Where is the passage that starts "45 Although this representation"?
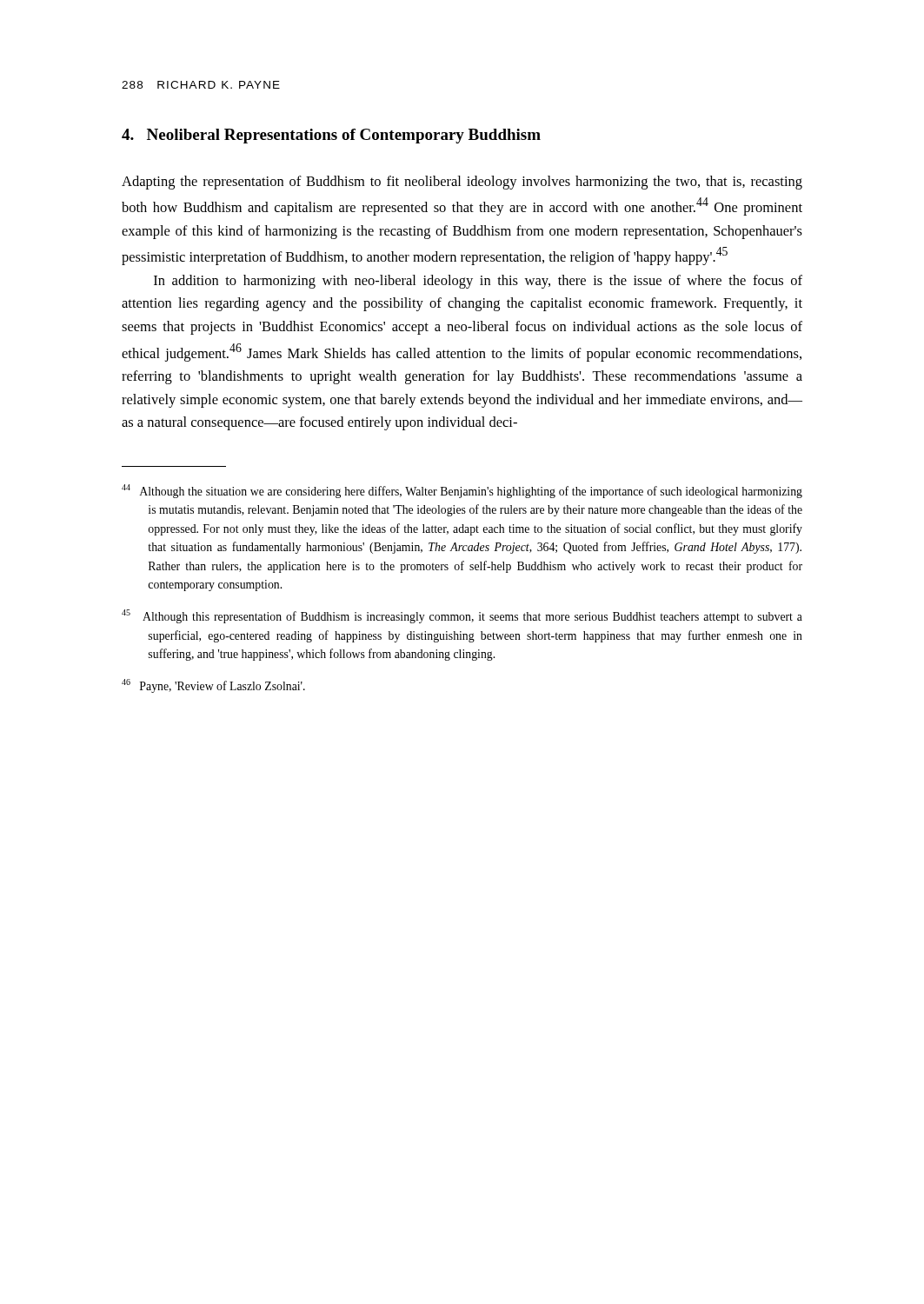Screen dimensions: 1304x924 click(462, 635)
